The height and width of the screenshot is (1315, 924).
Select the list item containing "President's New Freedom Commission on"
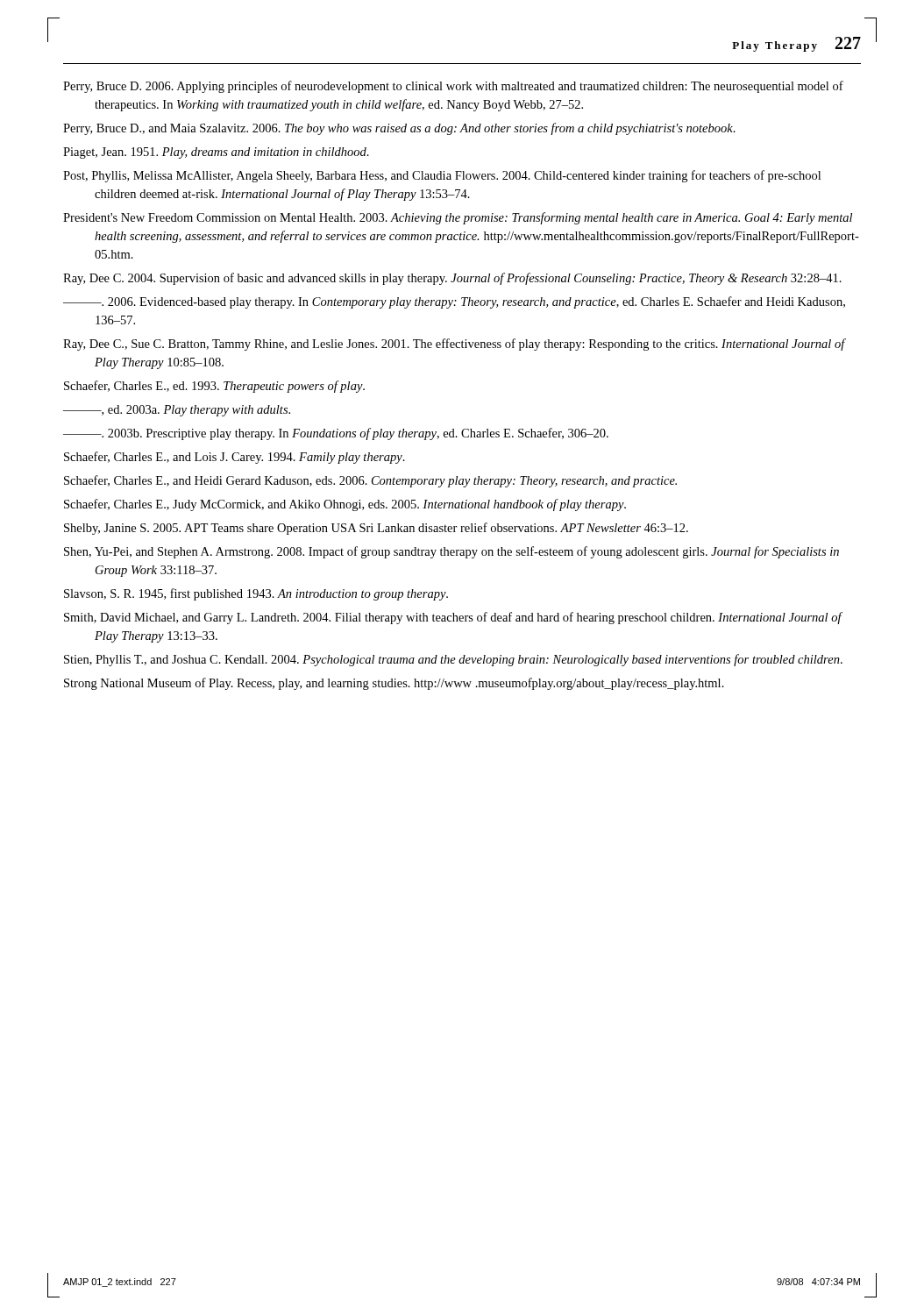(461, 236)
